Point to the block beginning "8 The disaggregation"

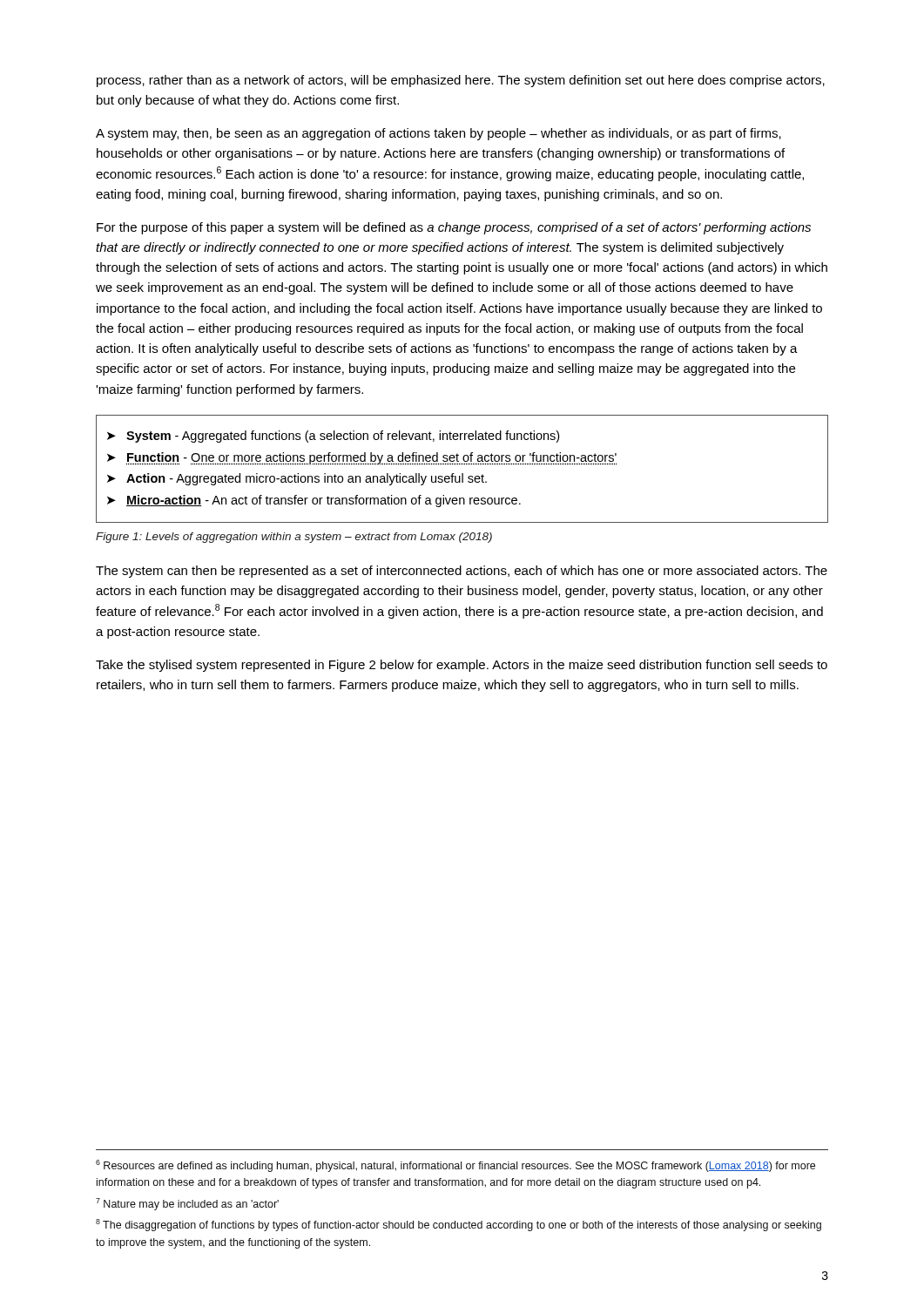click(462, 1234)
